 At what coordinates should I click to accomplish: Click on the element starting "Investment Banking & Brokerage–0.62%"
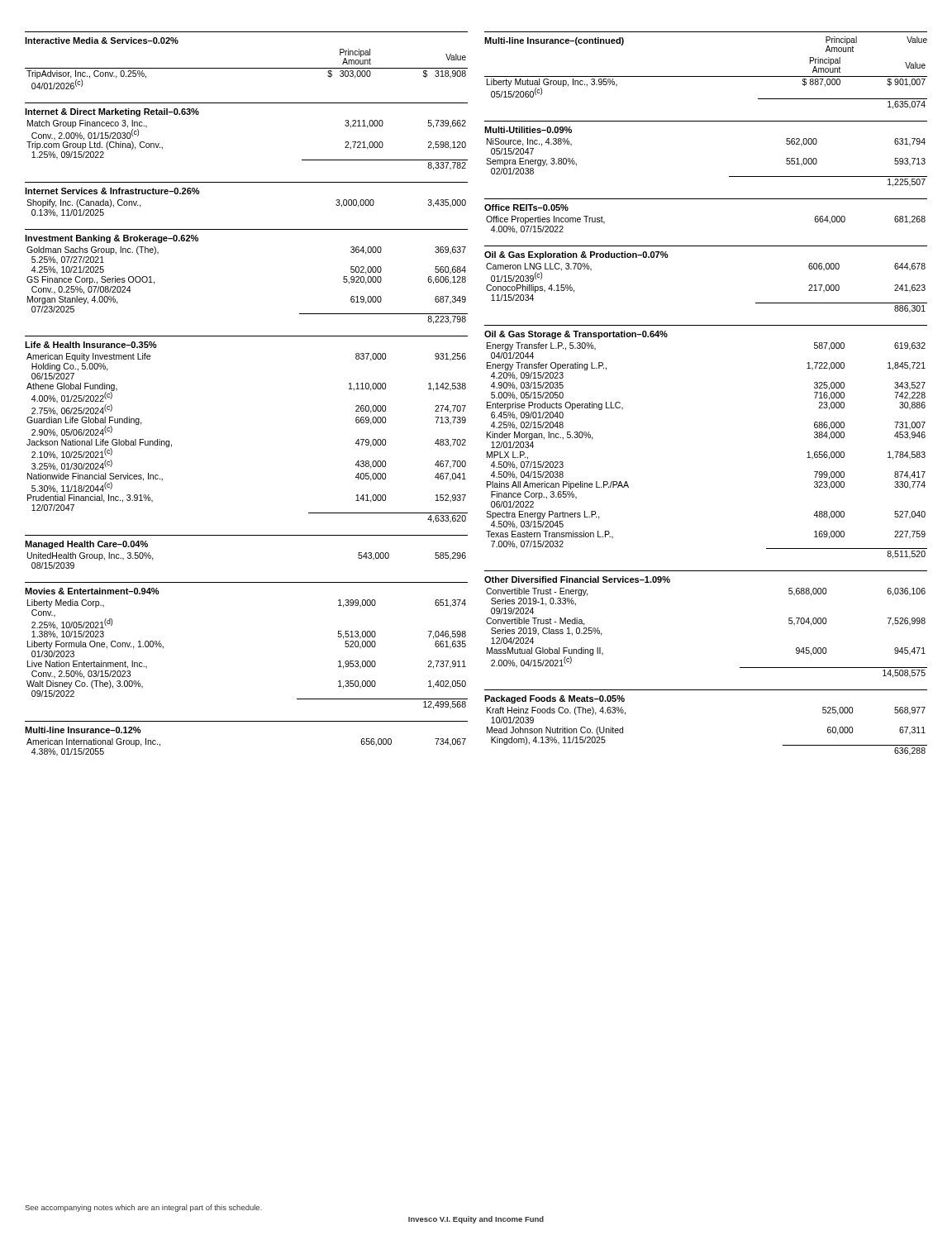coord(112,238)
